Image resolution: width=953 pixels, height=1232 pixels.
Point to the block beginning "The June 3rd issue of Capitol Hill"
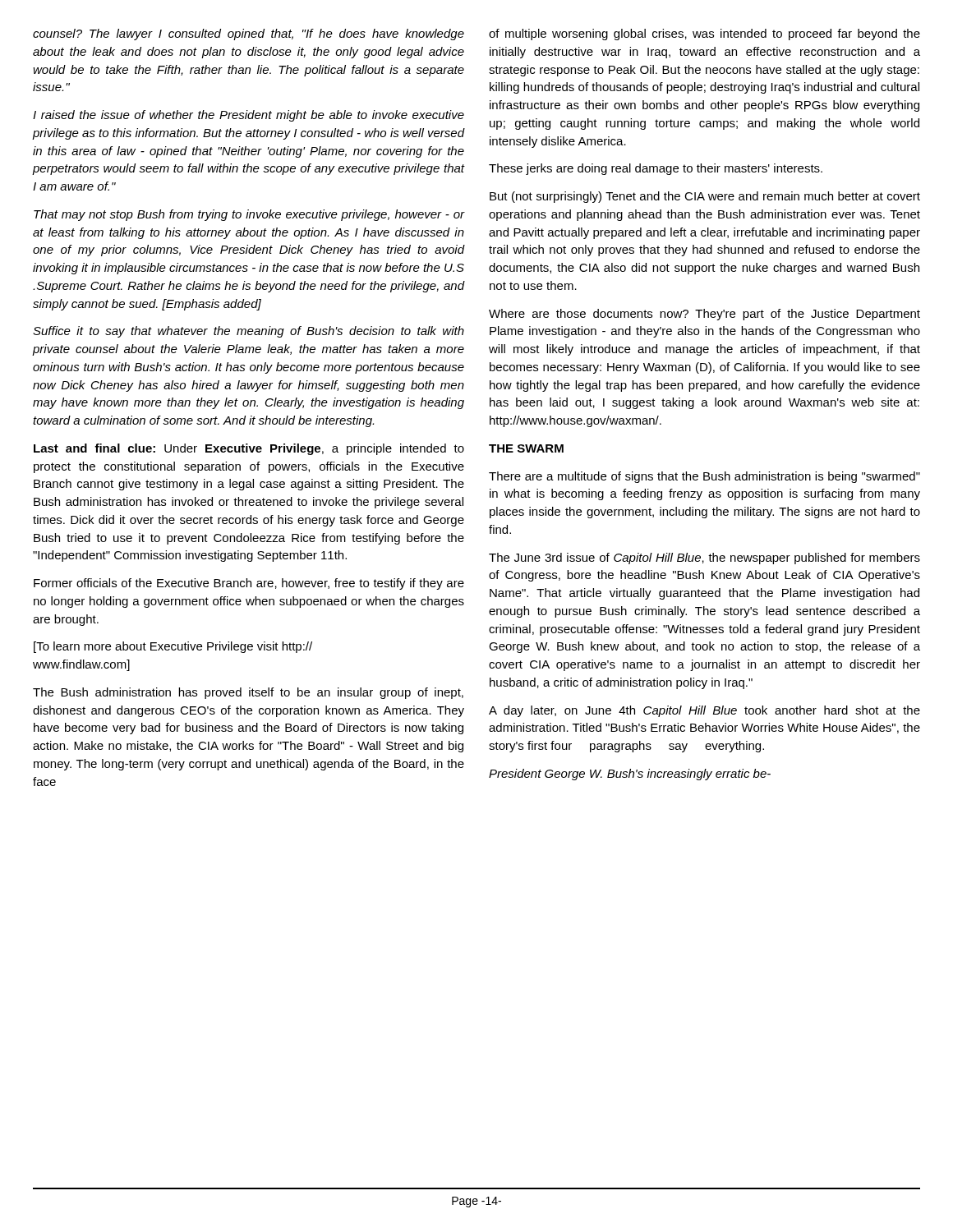(x=704, y=620)
